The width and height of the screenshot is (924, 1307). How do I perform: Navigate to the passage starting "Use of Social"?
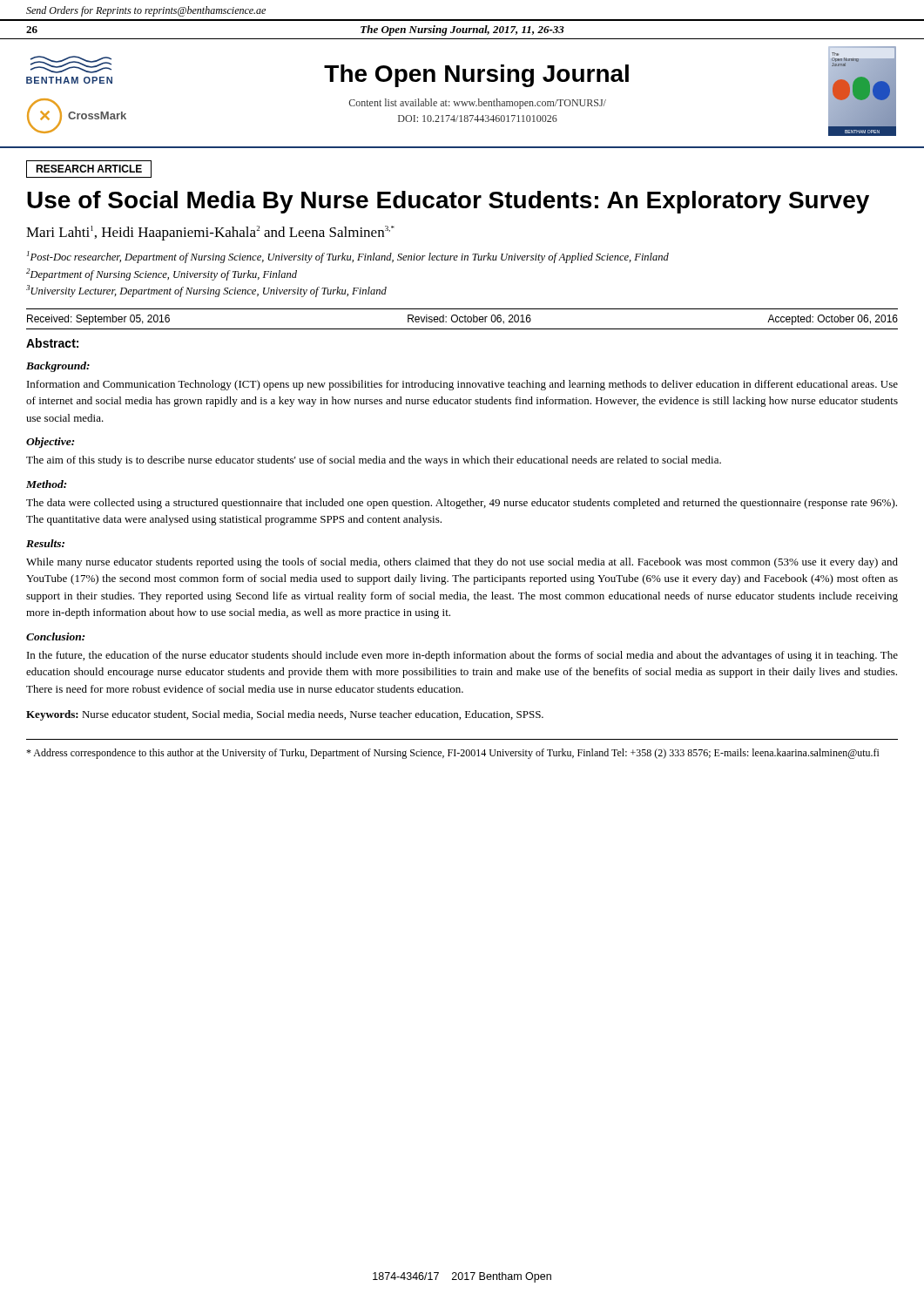click(x=448, y=200)
